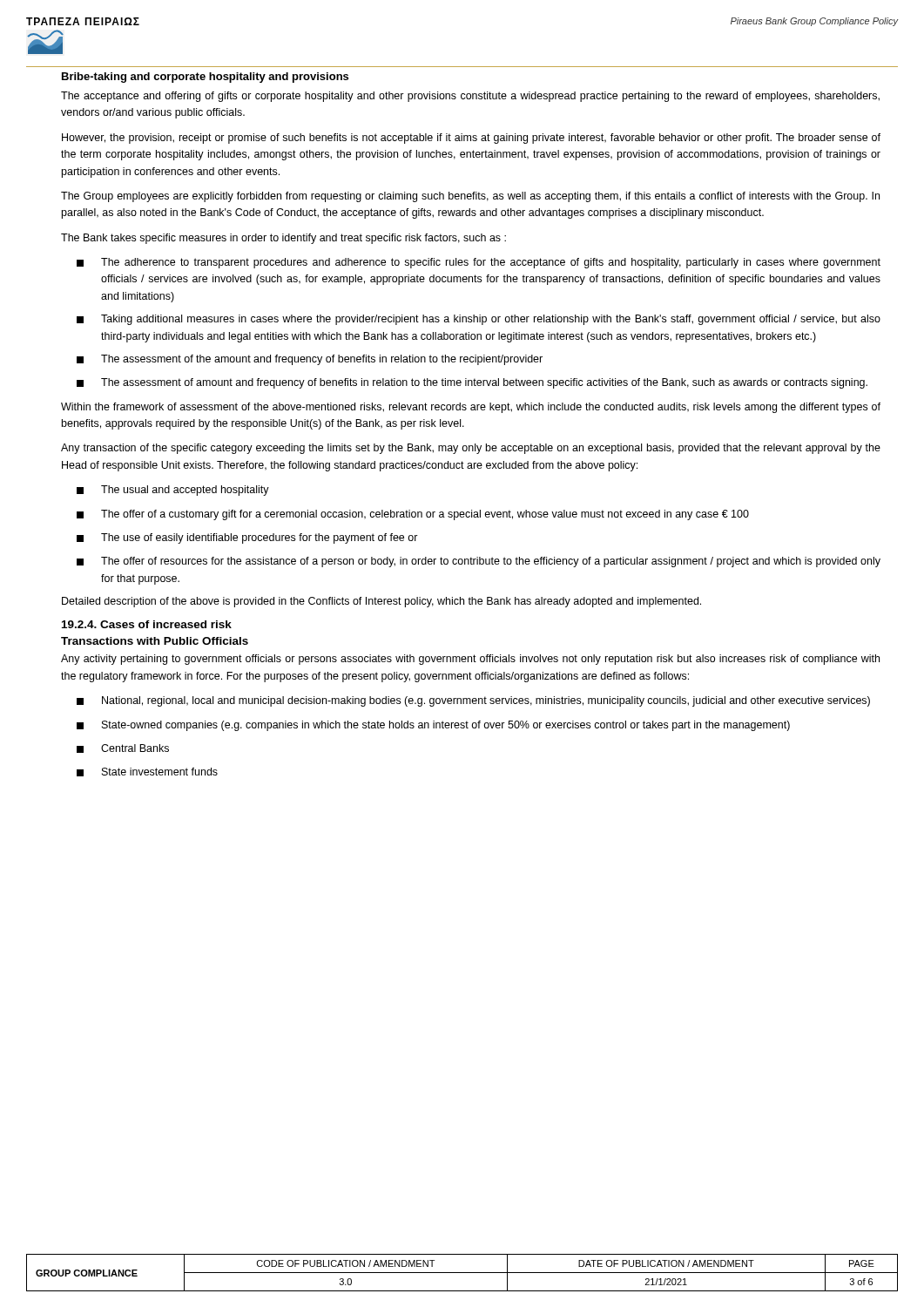Find the table that mentions "3 of 6"
The height and width of the screenshot is (1307, 924).
coord(462,1273)
